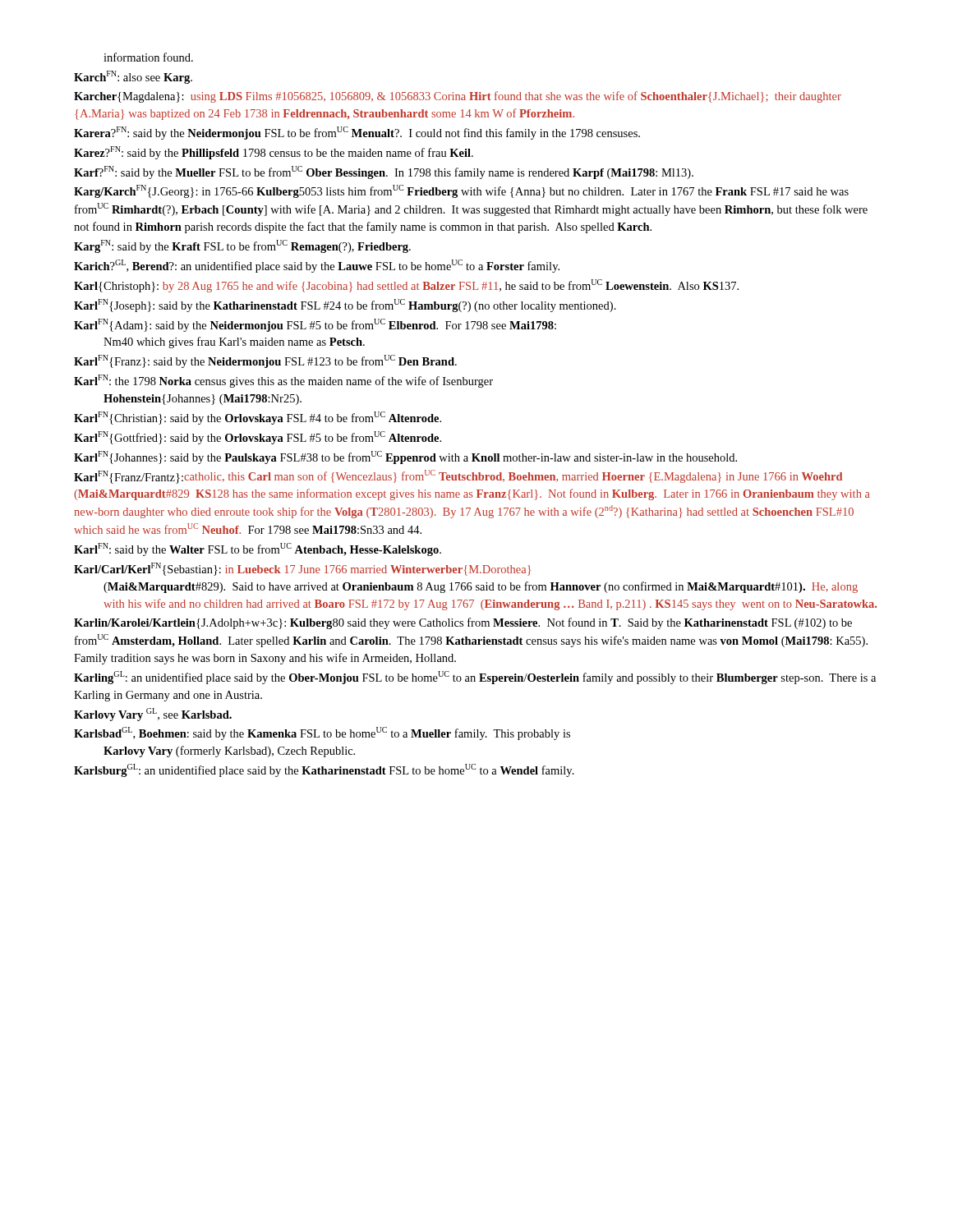Find the text block starting "KargFN: said by the Kraft FSL to be"
The width and height of the screenshot is (953, 1232).
pos(243,246)
